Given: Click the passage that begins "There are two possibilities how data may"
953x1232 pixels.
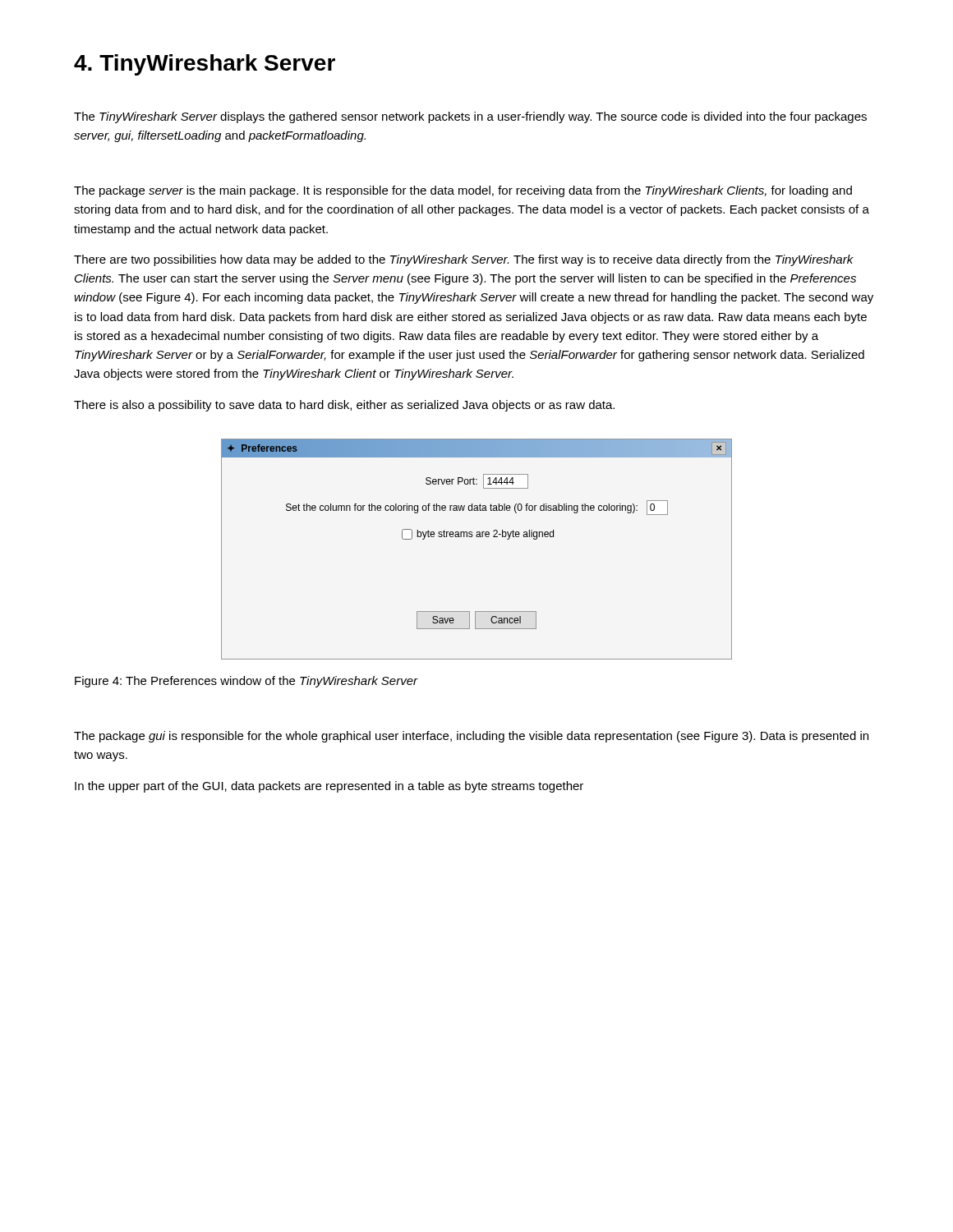Looking at the screenshot, I should (x=474, y=316).
